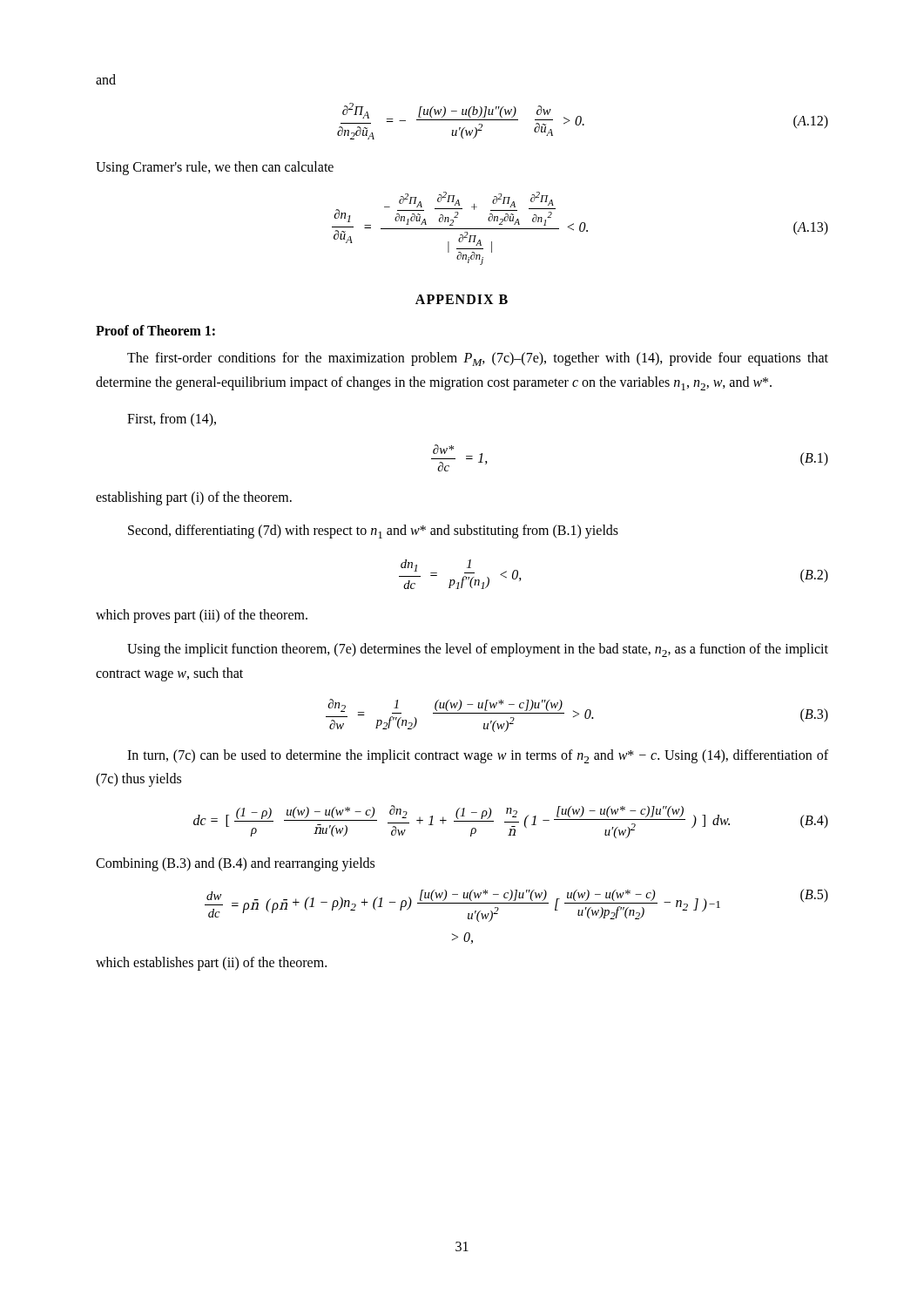The height and width of the screenshot is (1307, 924).
Task: Locate the passage starting "∂2ΠA ∂n2∂ũA = − [u(w) − u(b)]u″(w)"
Action: click(581, 121)
